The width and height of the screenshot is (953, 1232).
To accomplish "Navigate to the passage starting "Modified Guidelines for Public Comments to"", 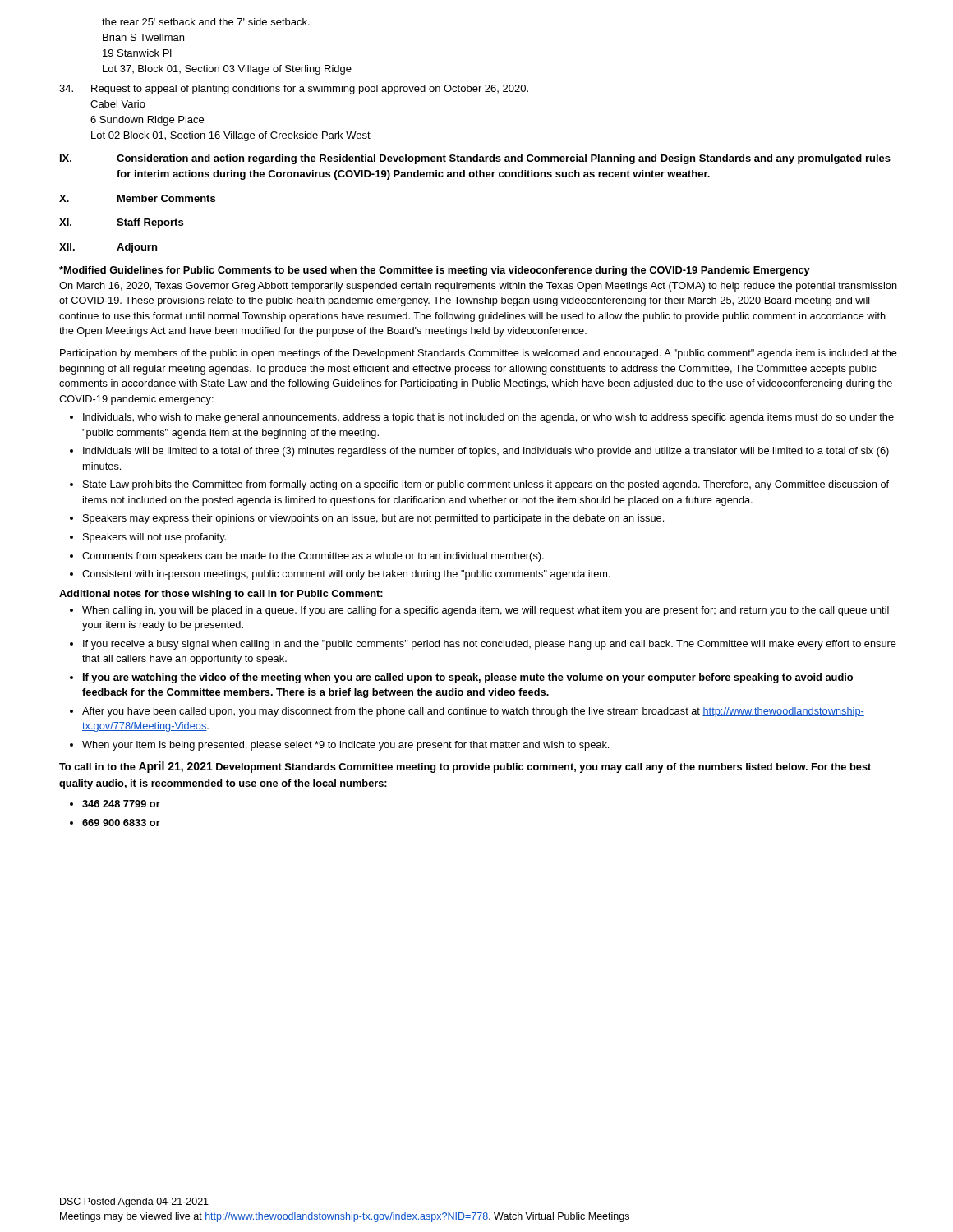I will pos(478,300).
